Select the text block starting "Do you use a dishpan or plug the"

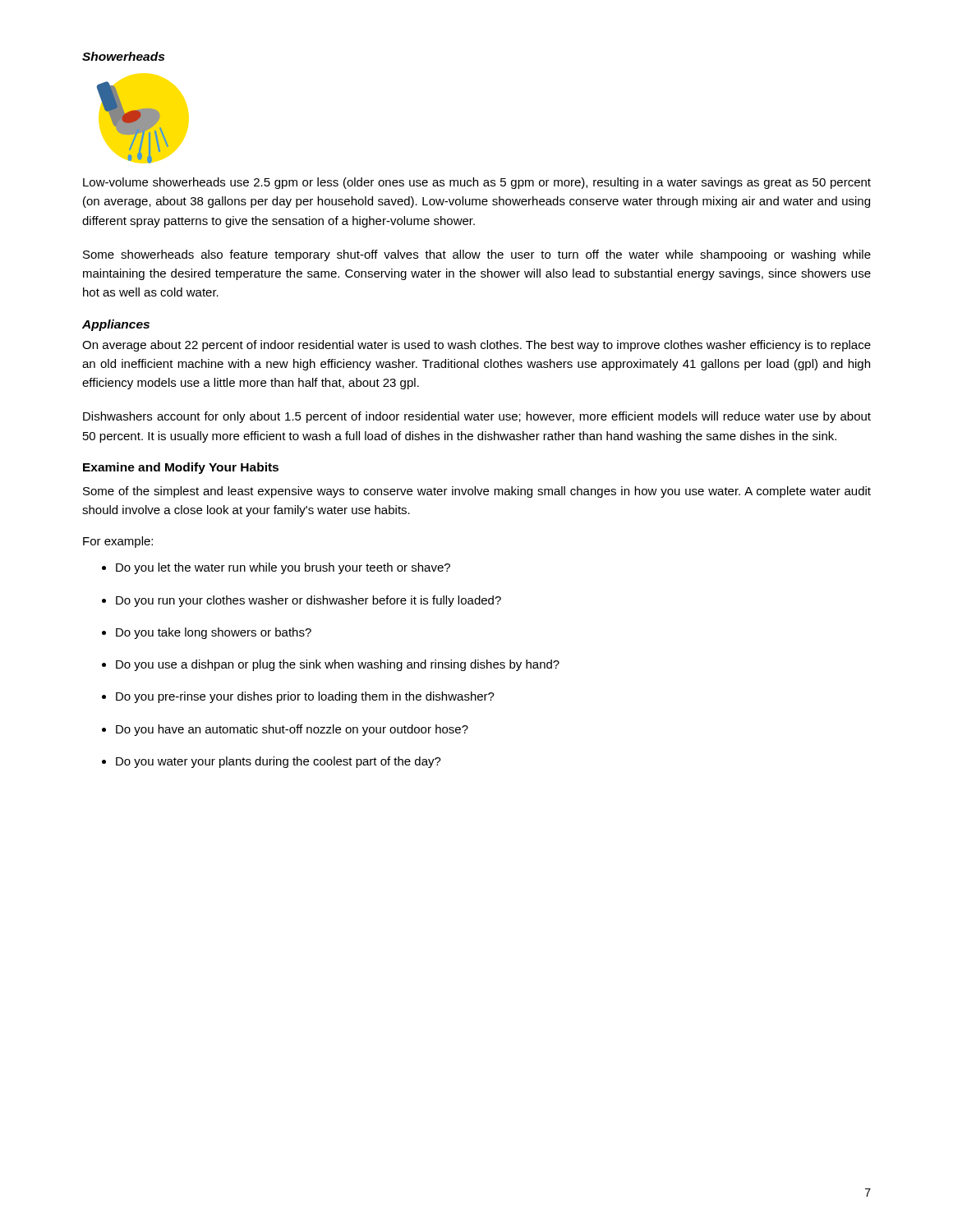click(x=337, y=664)
